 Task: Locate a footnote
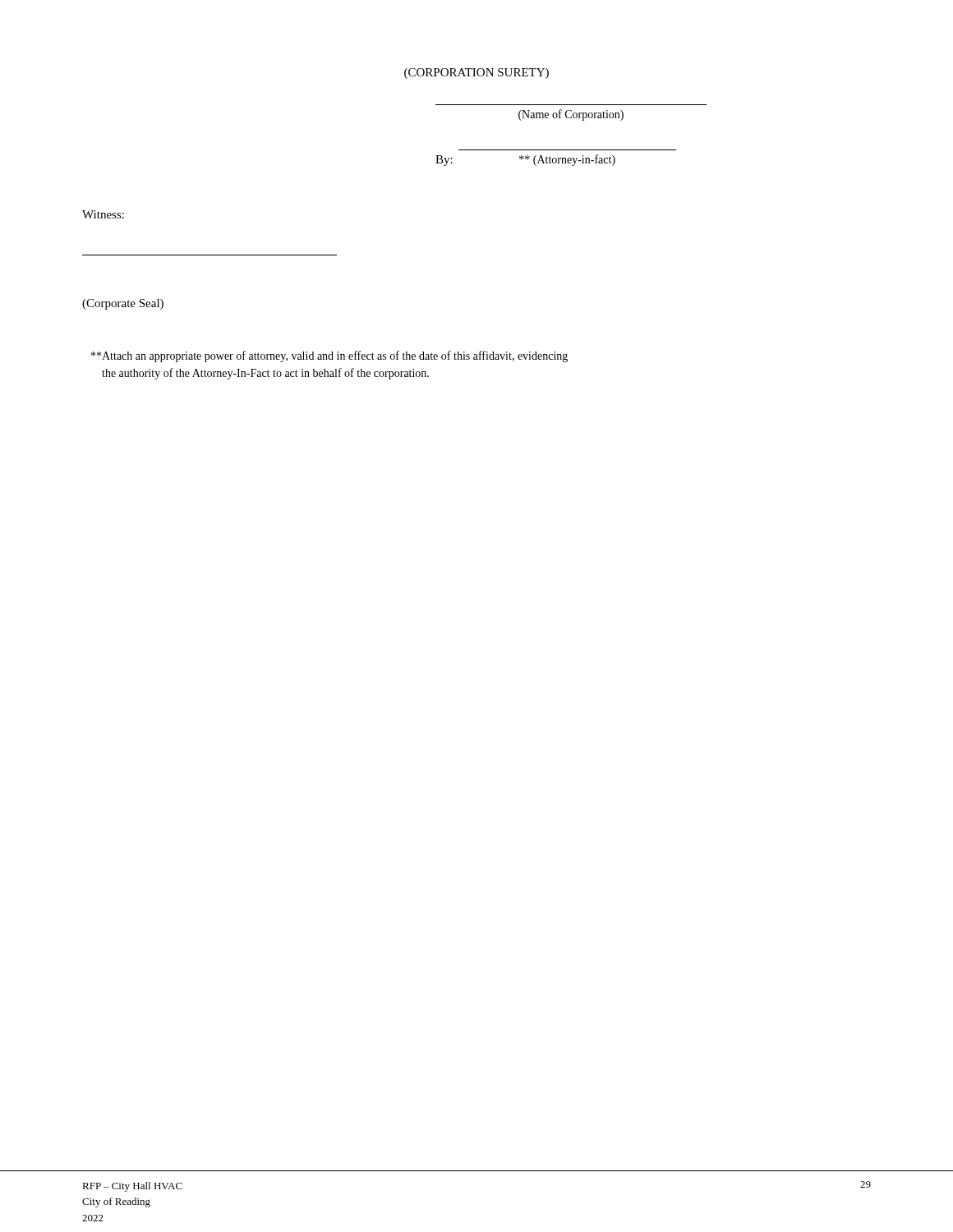pos(329,365)
